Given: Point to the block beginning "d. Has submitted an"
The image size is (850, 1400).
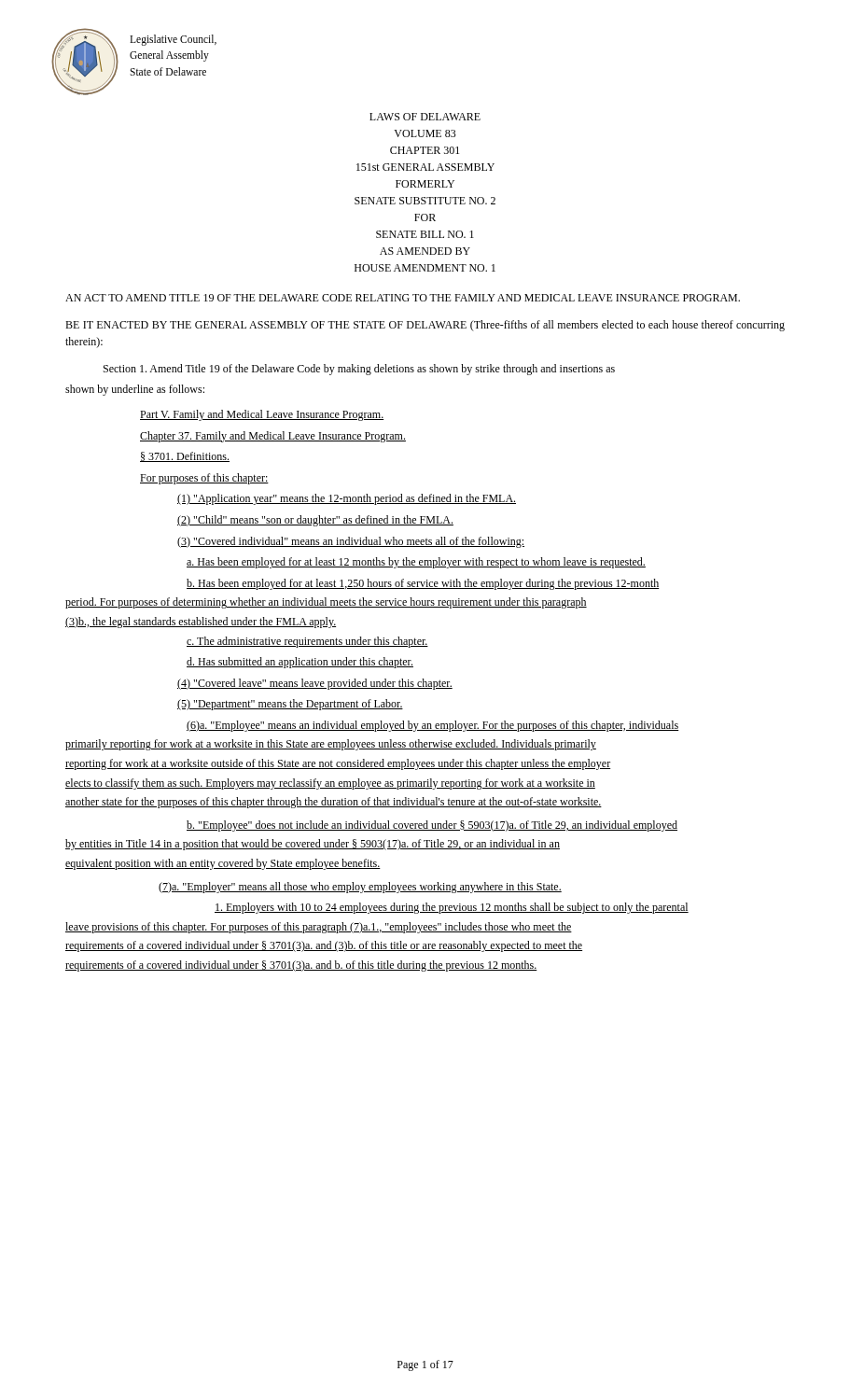Looking at the screenshot, I should (300, 662).
